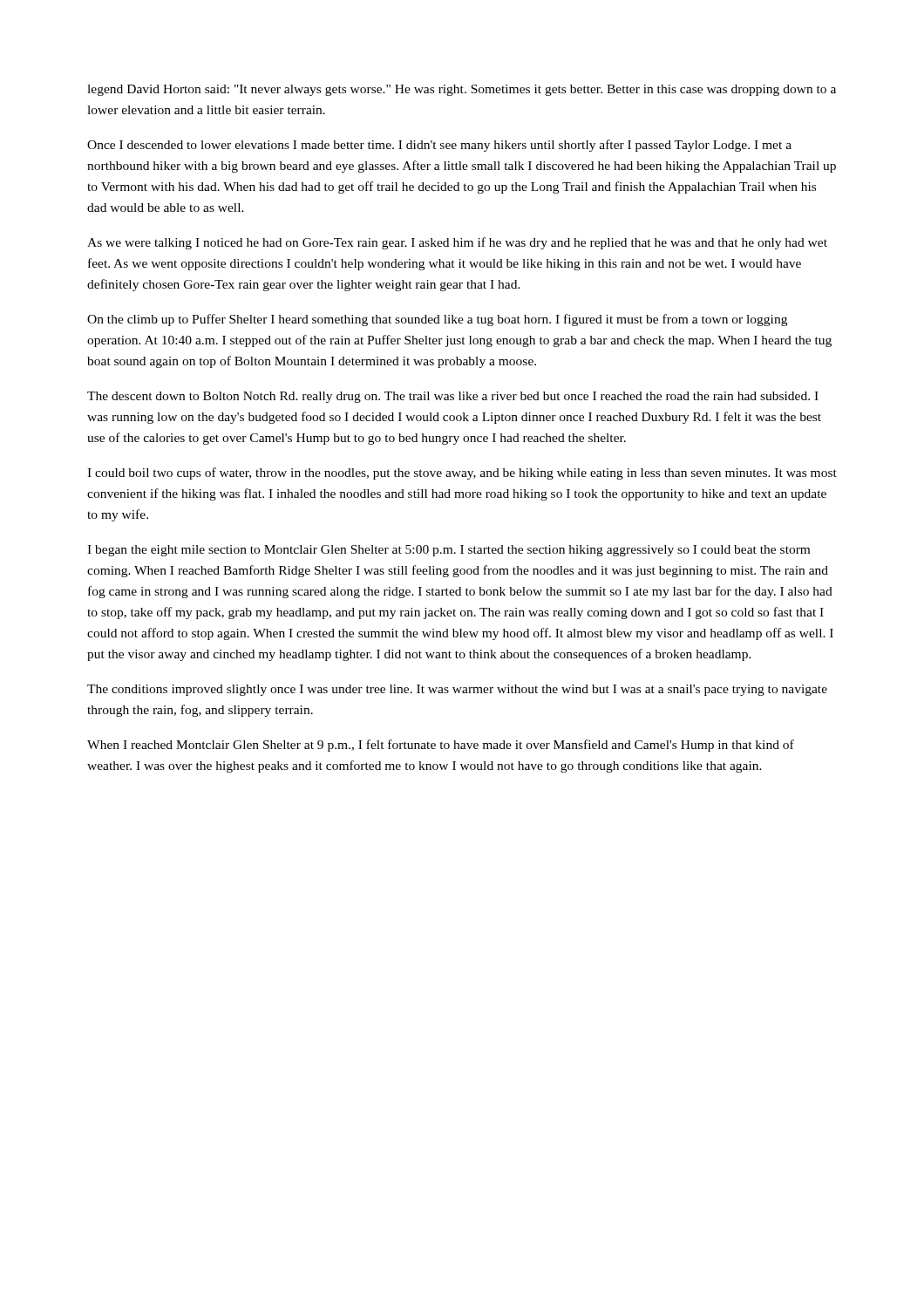Select the passage starting "When I reached Montclair"
The width and height of the screenshot is (924, 1308).
441,755
